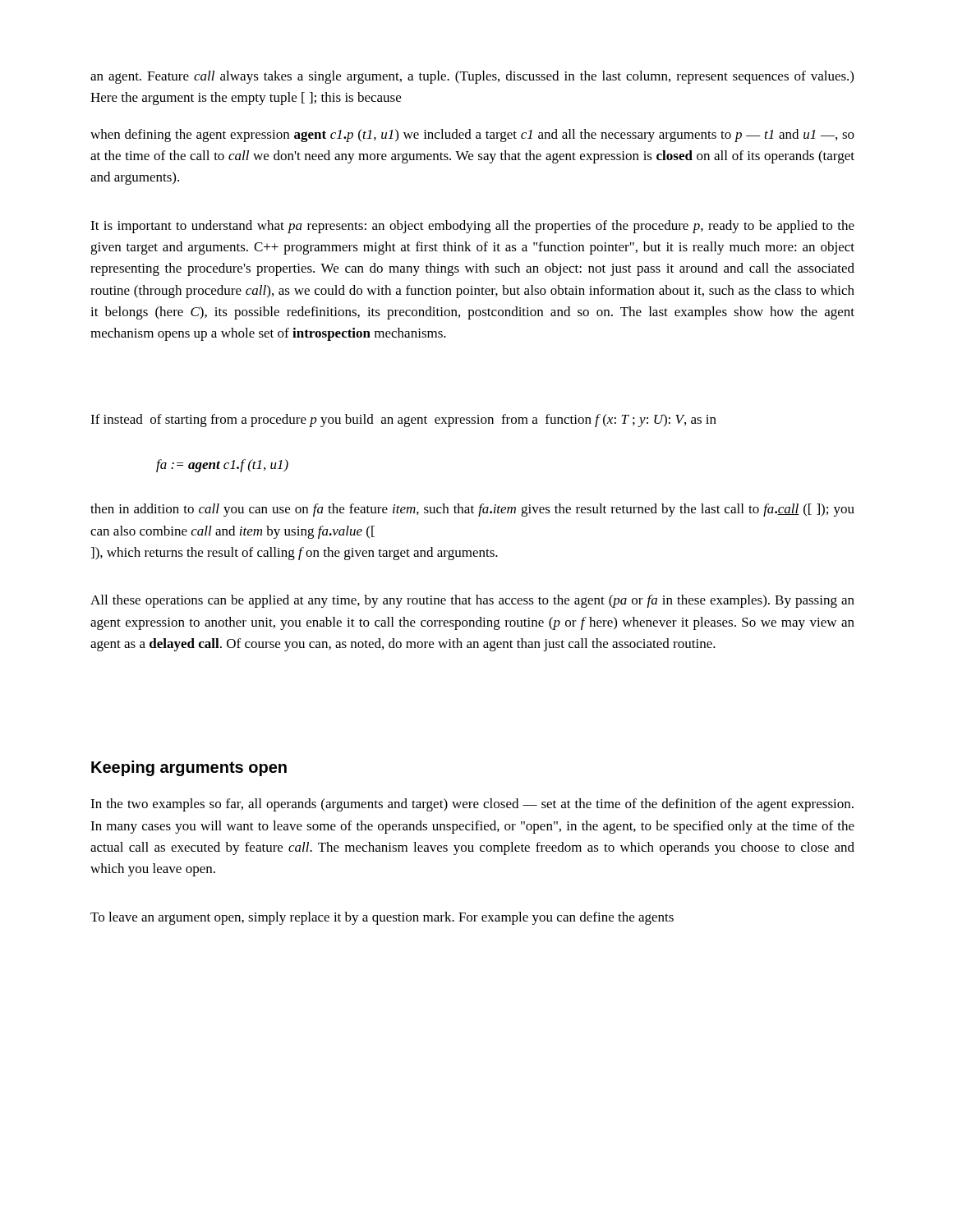
Task: Find the block on this page that starts "If instead of starting from a"
Action: [403, 419]
